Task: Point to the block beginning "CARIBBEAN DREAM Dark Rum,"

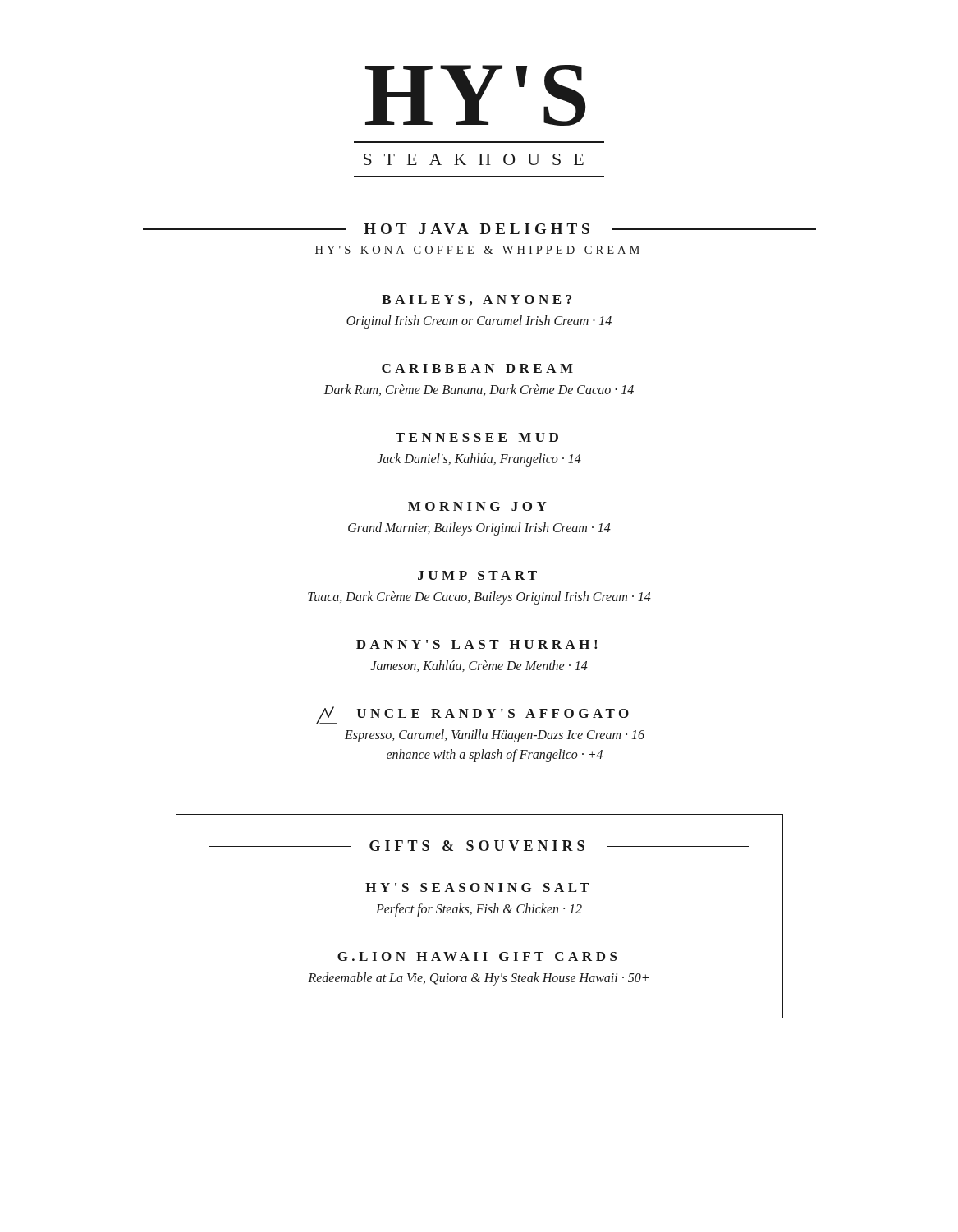Action: (x=479, y=380)
